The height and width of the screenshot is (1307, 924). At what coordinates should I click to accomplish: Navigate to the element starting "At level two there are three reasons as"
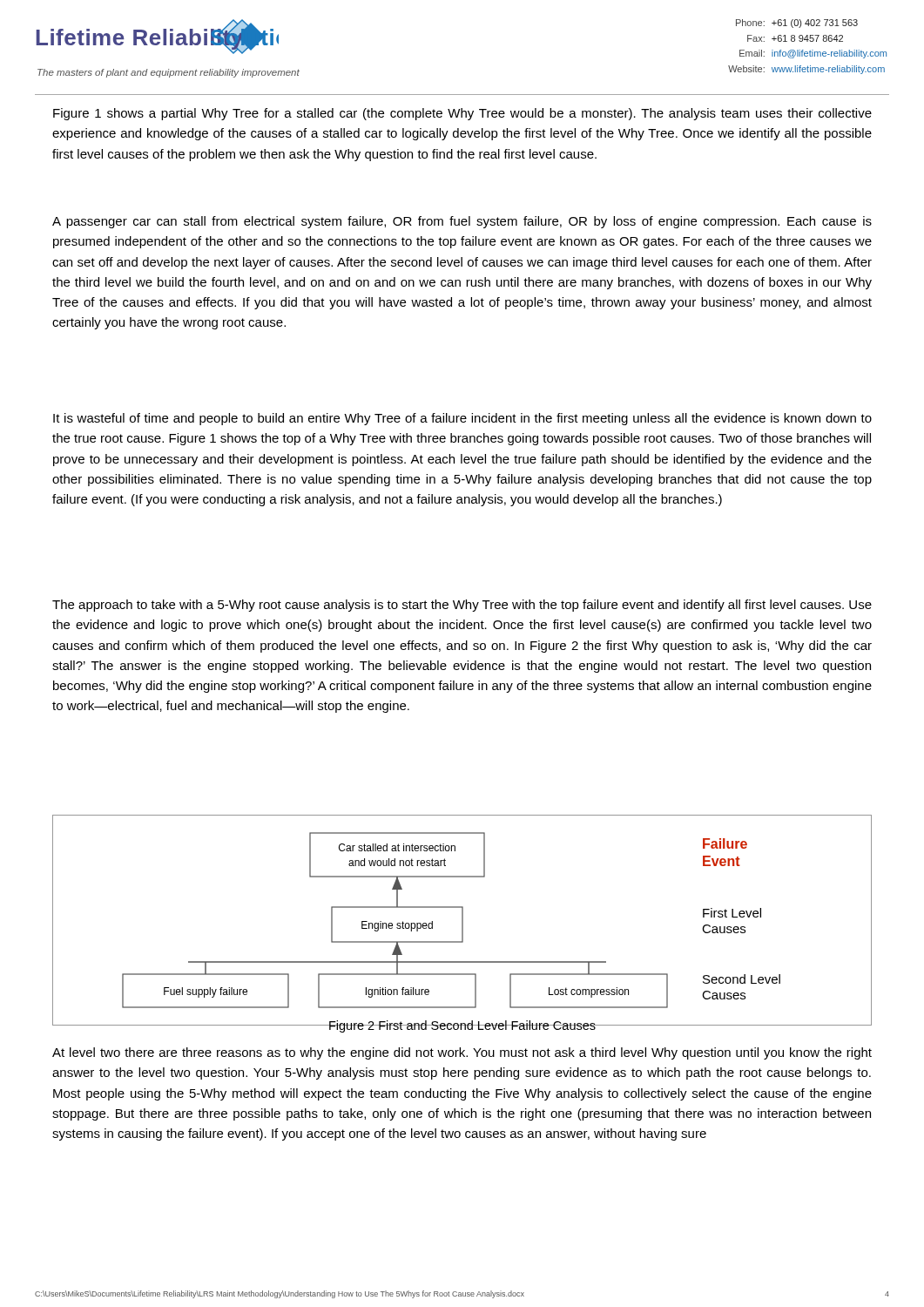pyautogui.click(x=462, y=1093)
